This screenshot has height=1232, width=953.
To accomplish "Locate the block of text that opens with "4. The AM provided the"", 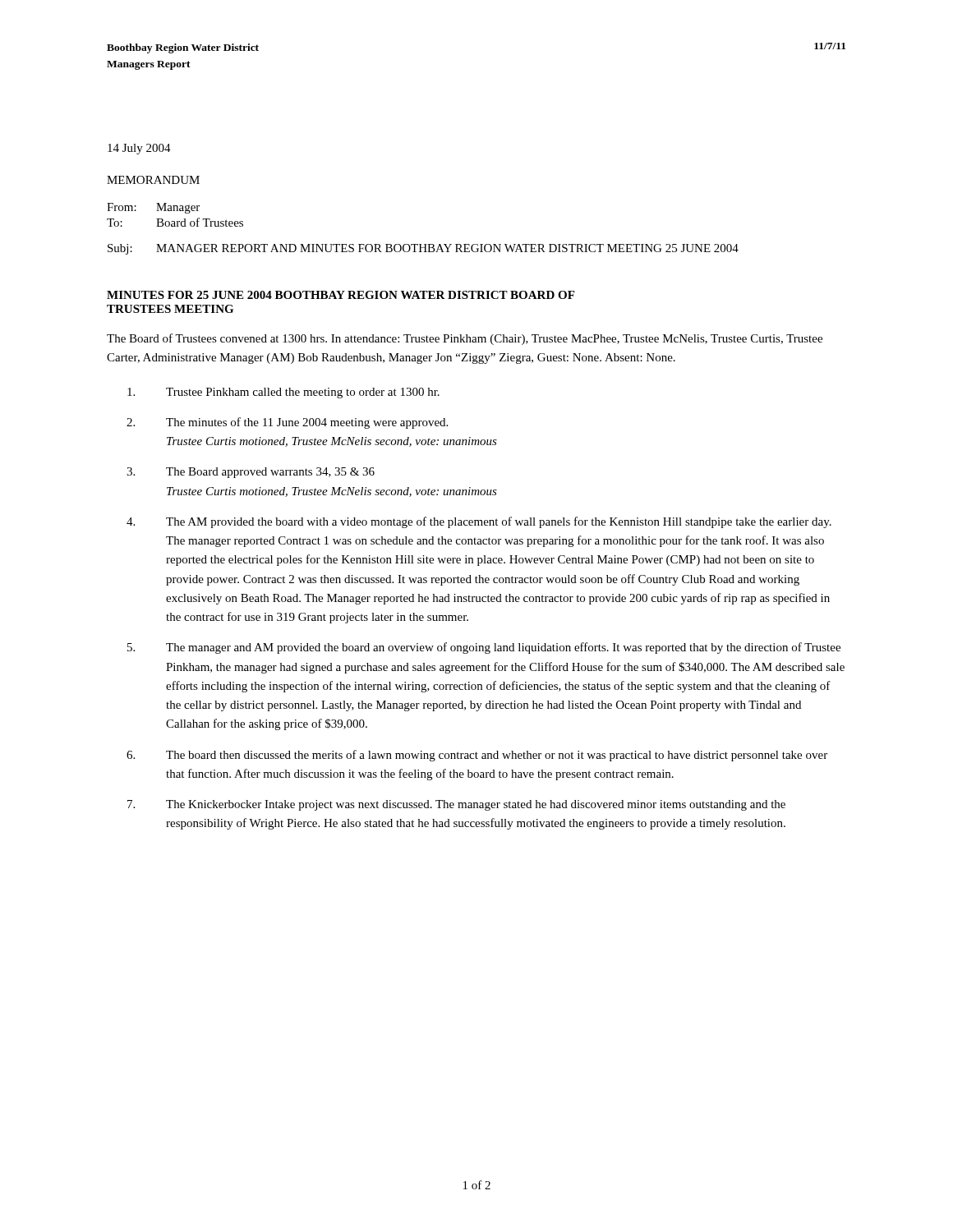I will 481,570.
